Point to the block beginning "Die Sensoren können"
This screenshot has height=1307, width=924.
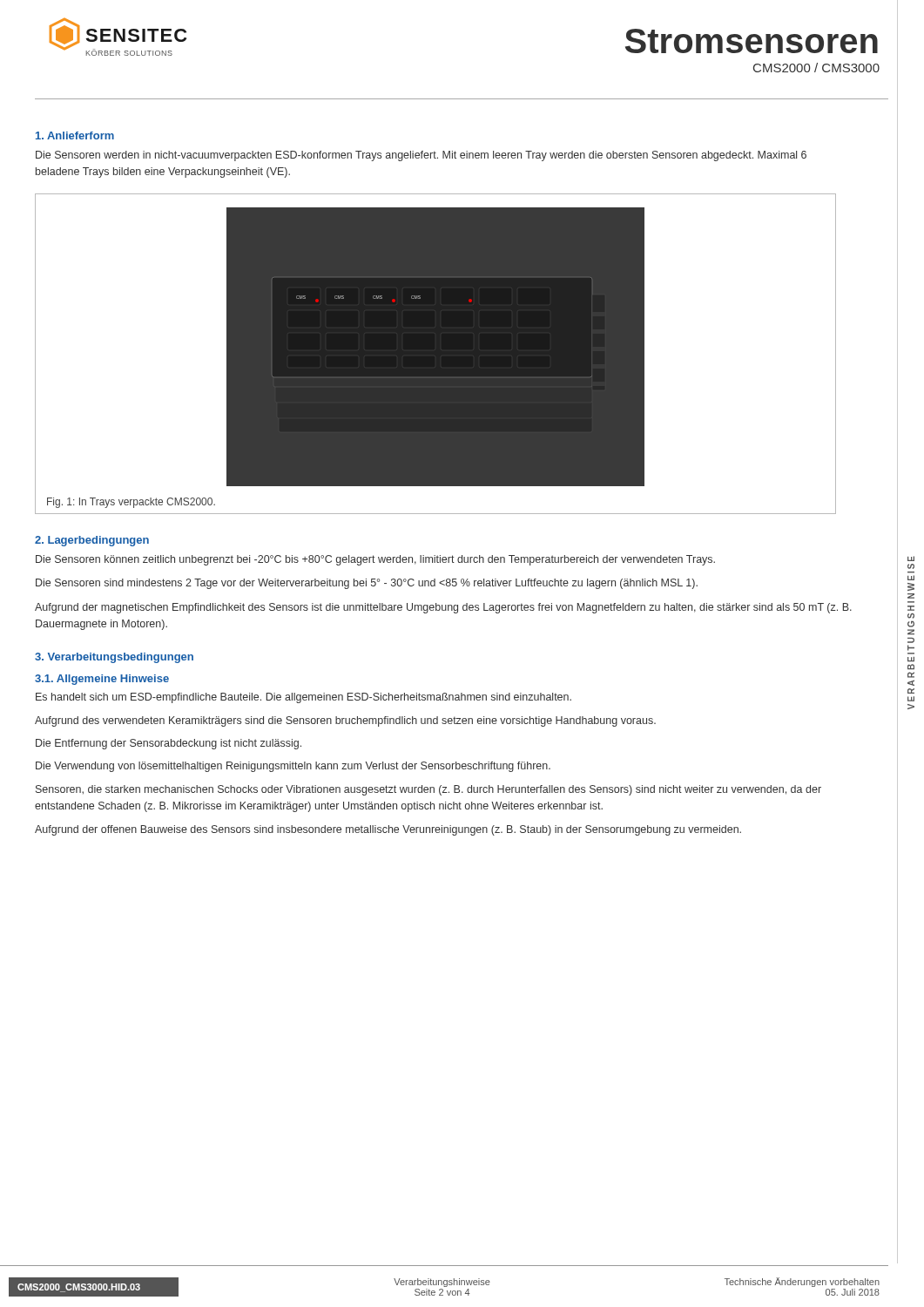[x=375, y=559]
